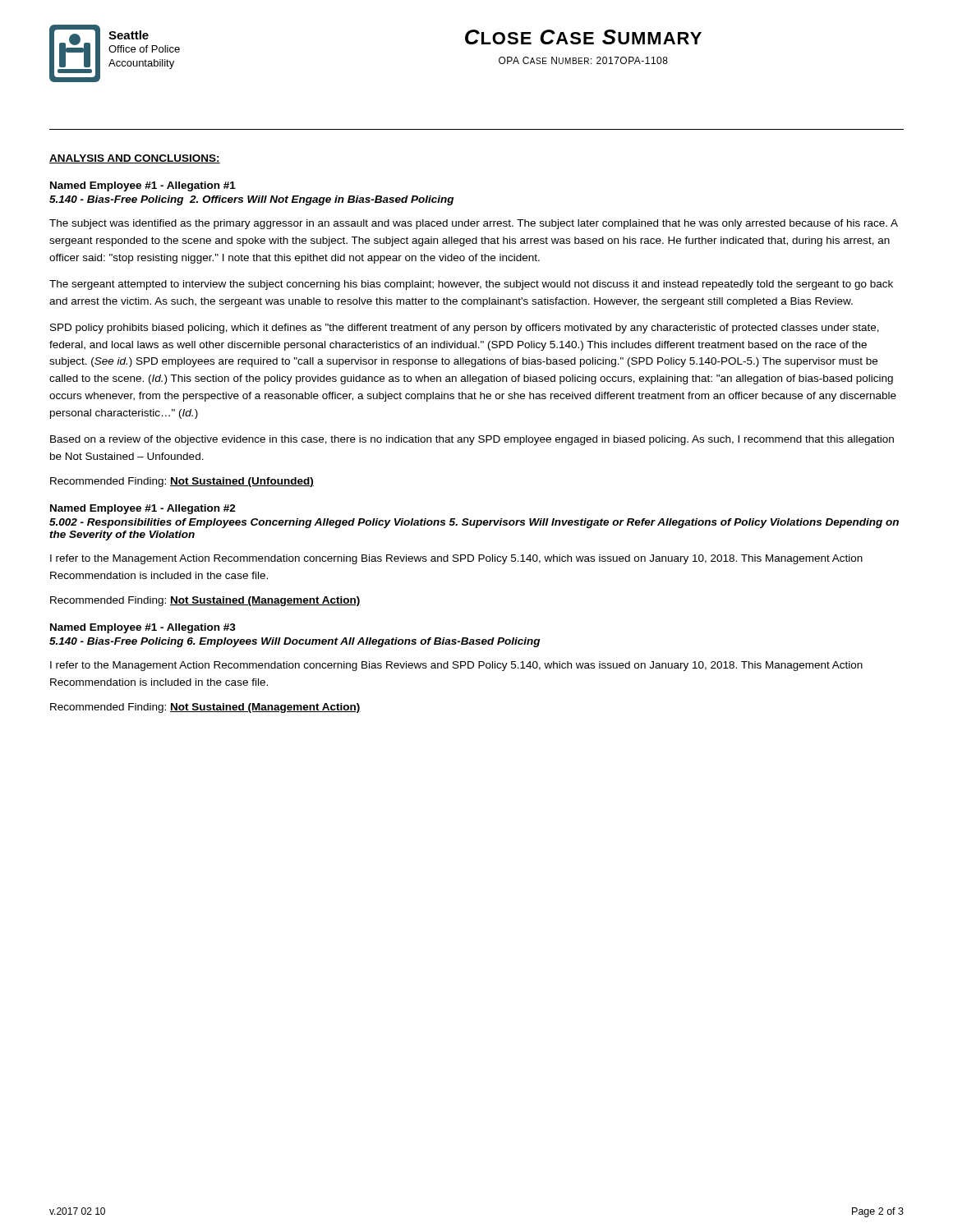Point to the element starting "The sergeant attempted to interview the"

tap(471, 292)
